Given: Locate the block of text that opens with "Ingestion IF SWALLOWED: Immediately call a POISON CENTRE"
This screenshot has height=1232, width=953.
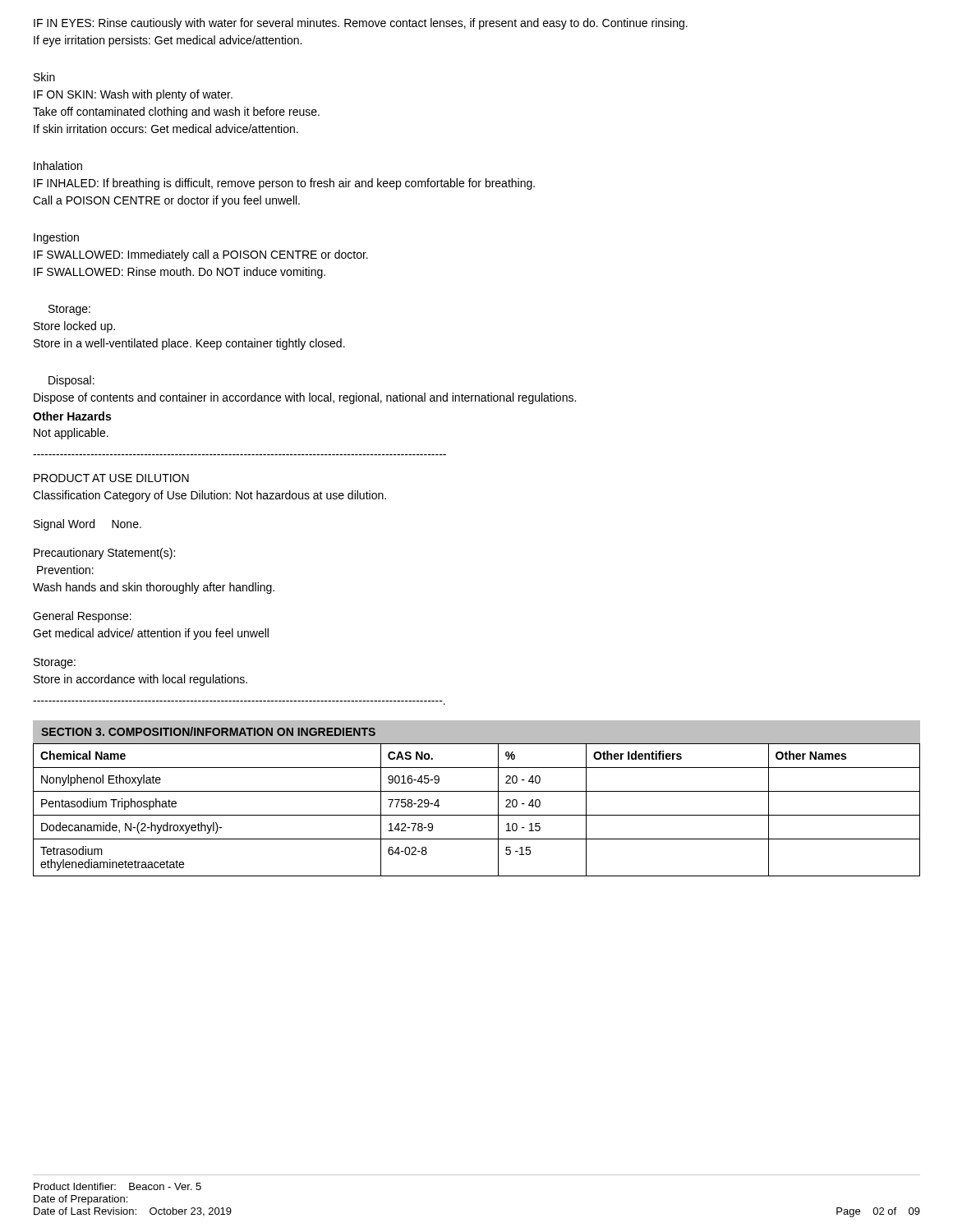Looking at the screenshot, I should click(201, 255).
